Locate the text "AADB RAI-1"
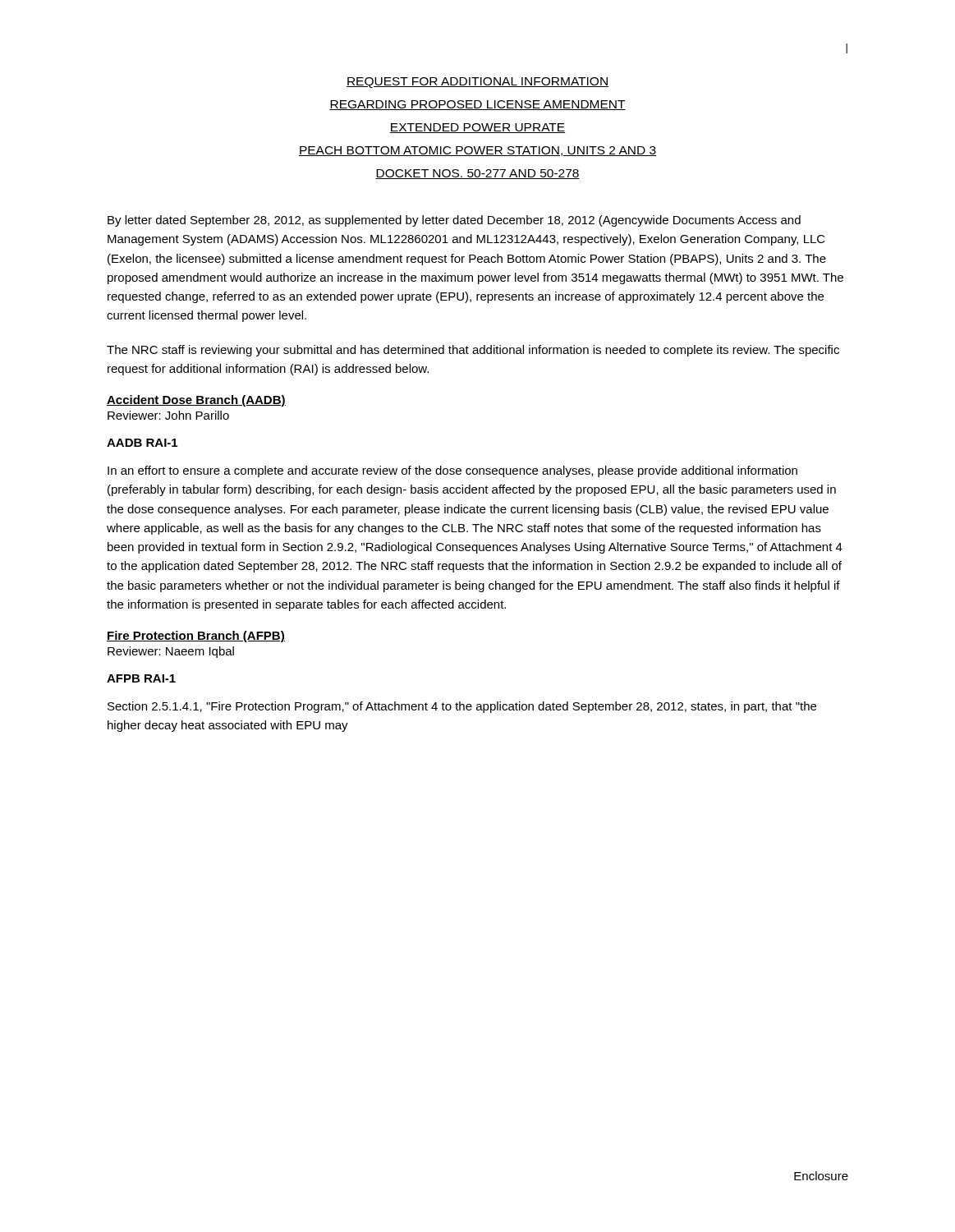The height and width of the screenshot is (1232, 955). point(142,442)
